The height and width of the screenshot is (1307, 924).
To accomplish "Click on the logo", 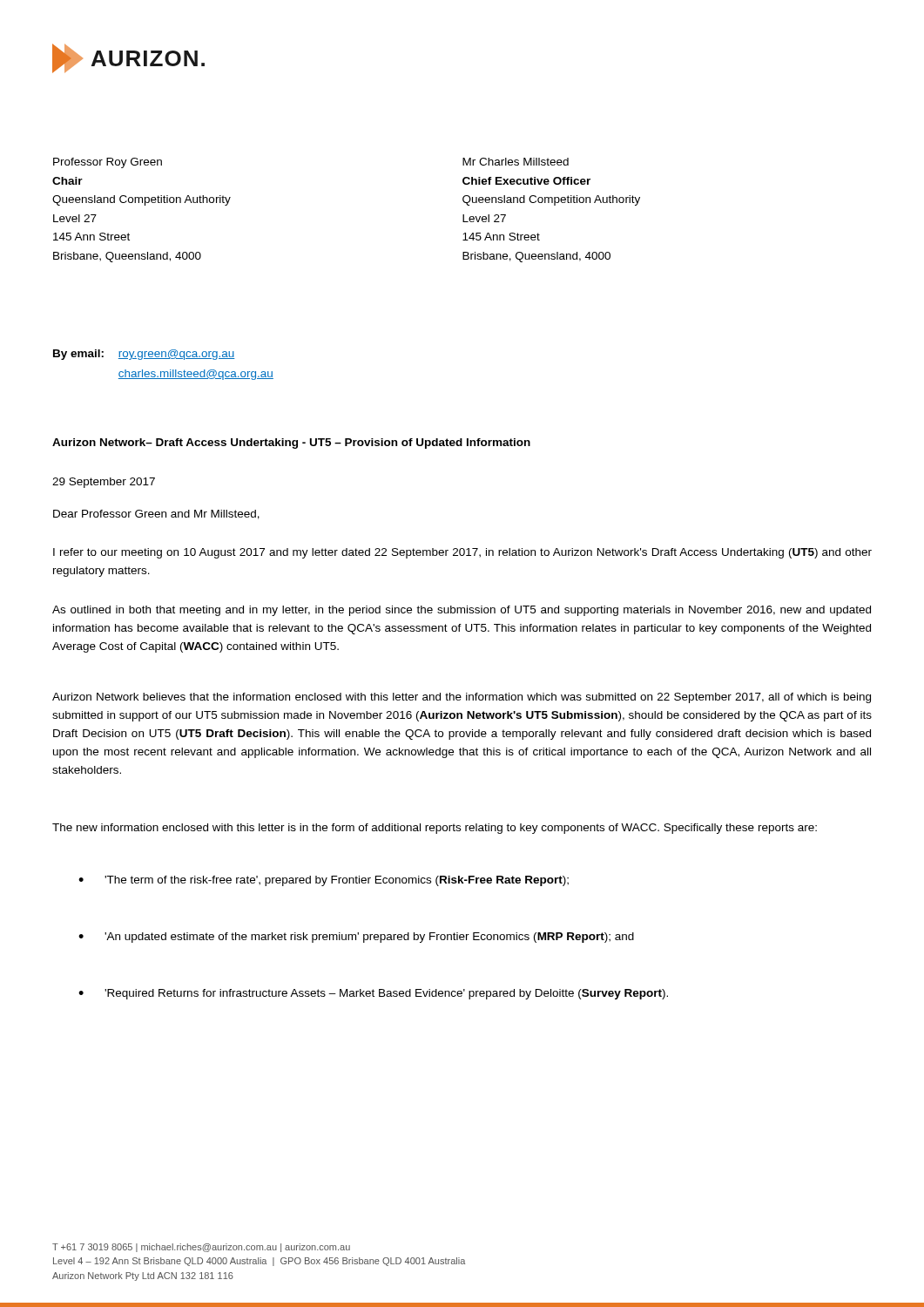I will (x=131, y=60).
